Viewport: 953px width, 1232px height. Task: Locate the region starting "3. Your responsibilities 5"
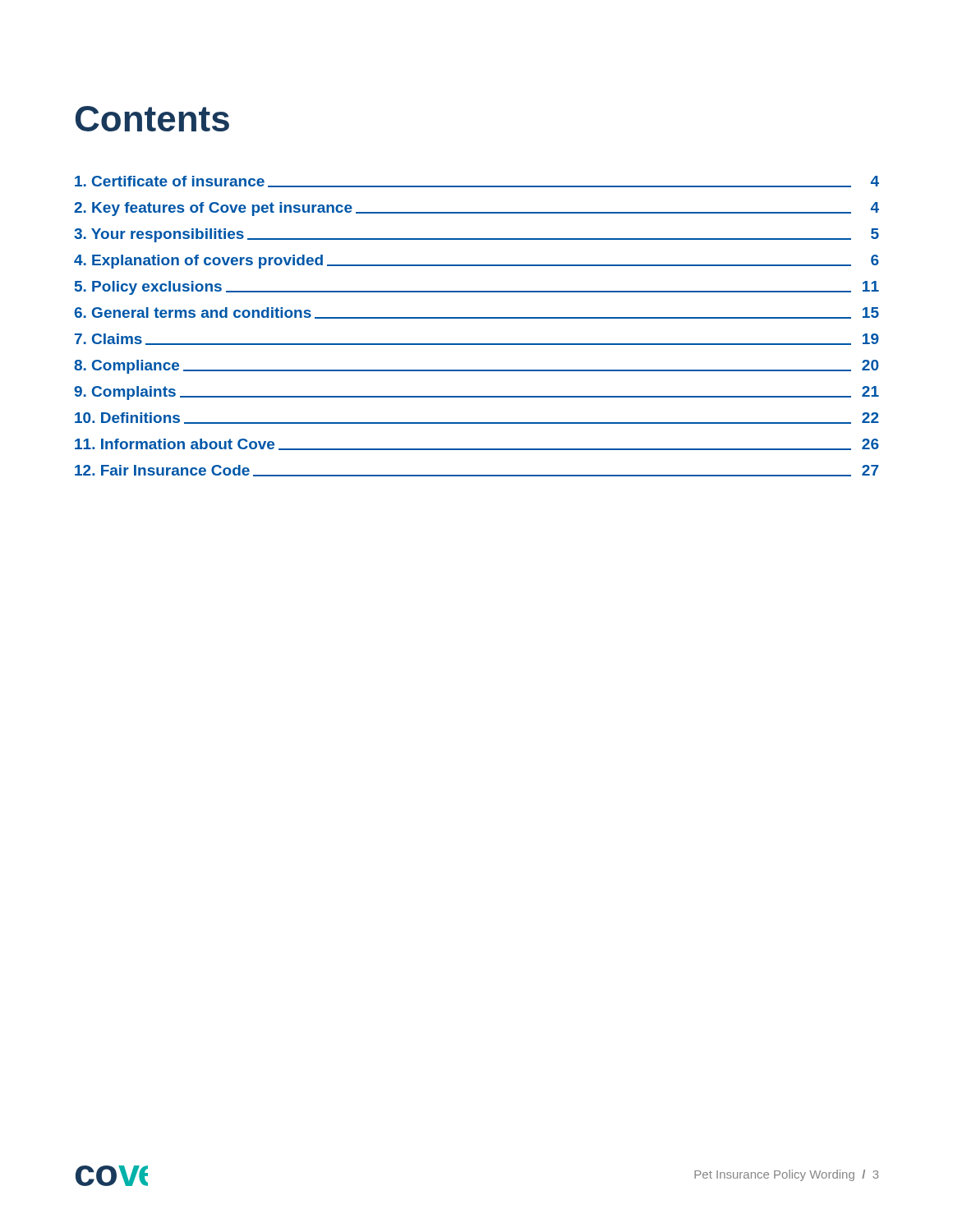pos(476,234)
